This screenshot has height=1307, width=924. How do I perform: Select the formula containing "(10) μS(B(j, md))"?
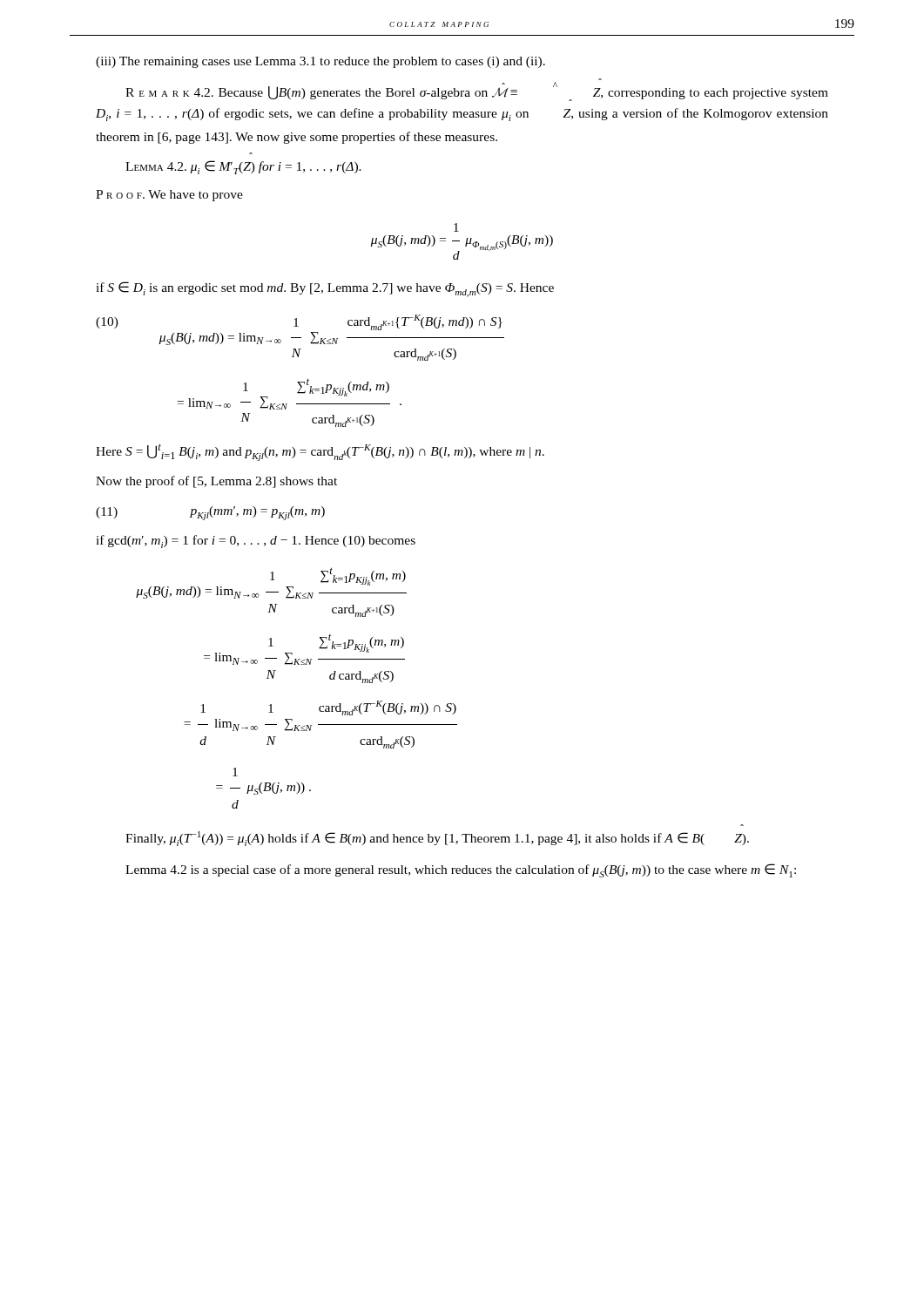[x=299, y=322]
